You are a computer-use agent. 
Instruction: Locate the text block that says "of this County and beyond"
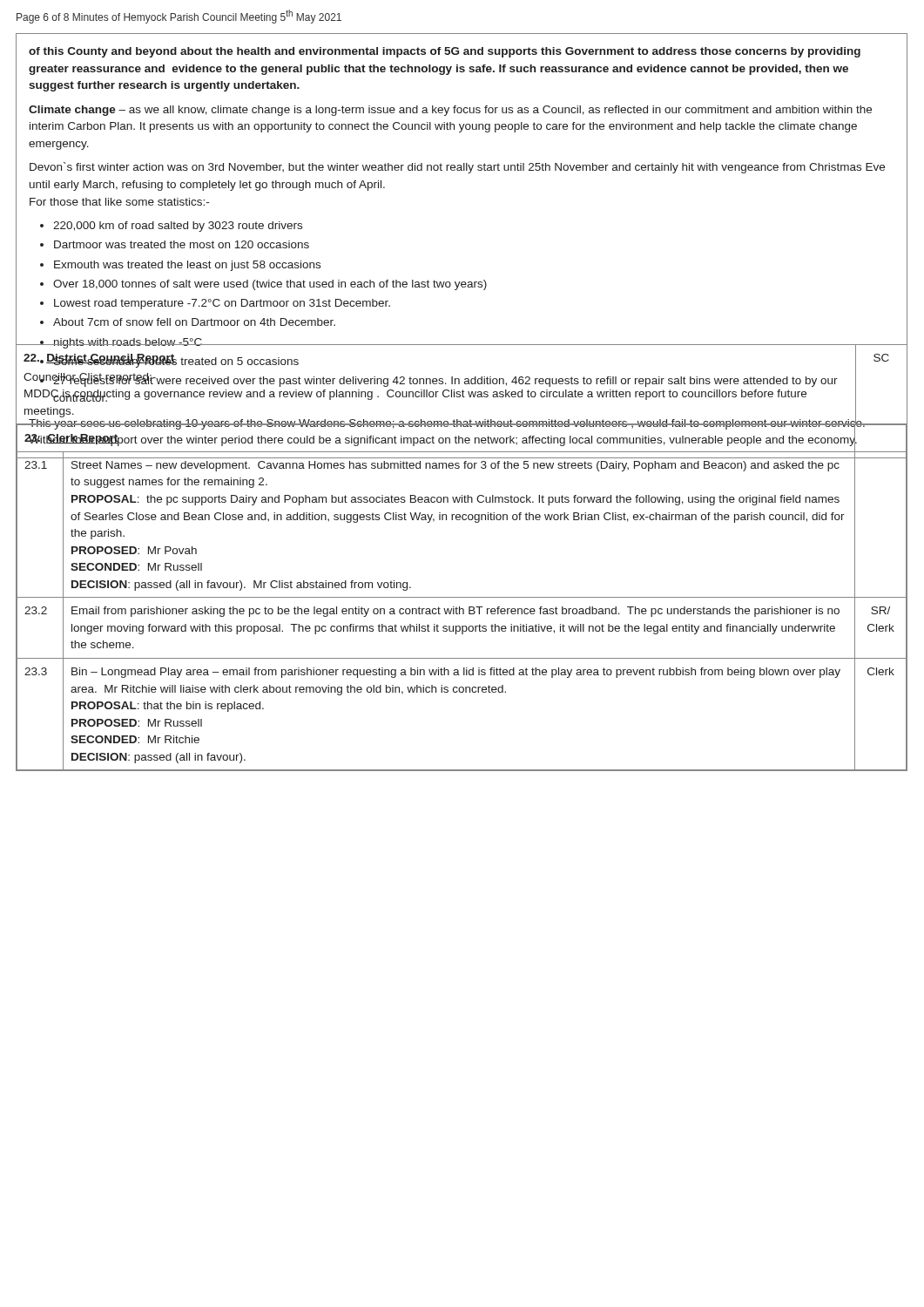(x=445, y=68)
